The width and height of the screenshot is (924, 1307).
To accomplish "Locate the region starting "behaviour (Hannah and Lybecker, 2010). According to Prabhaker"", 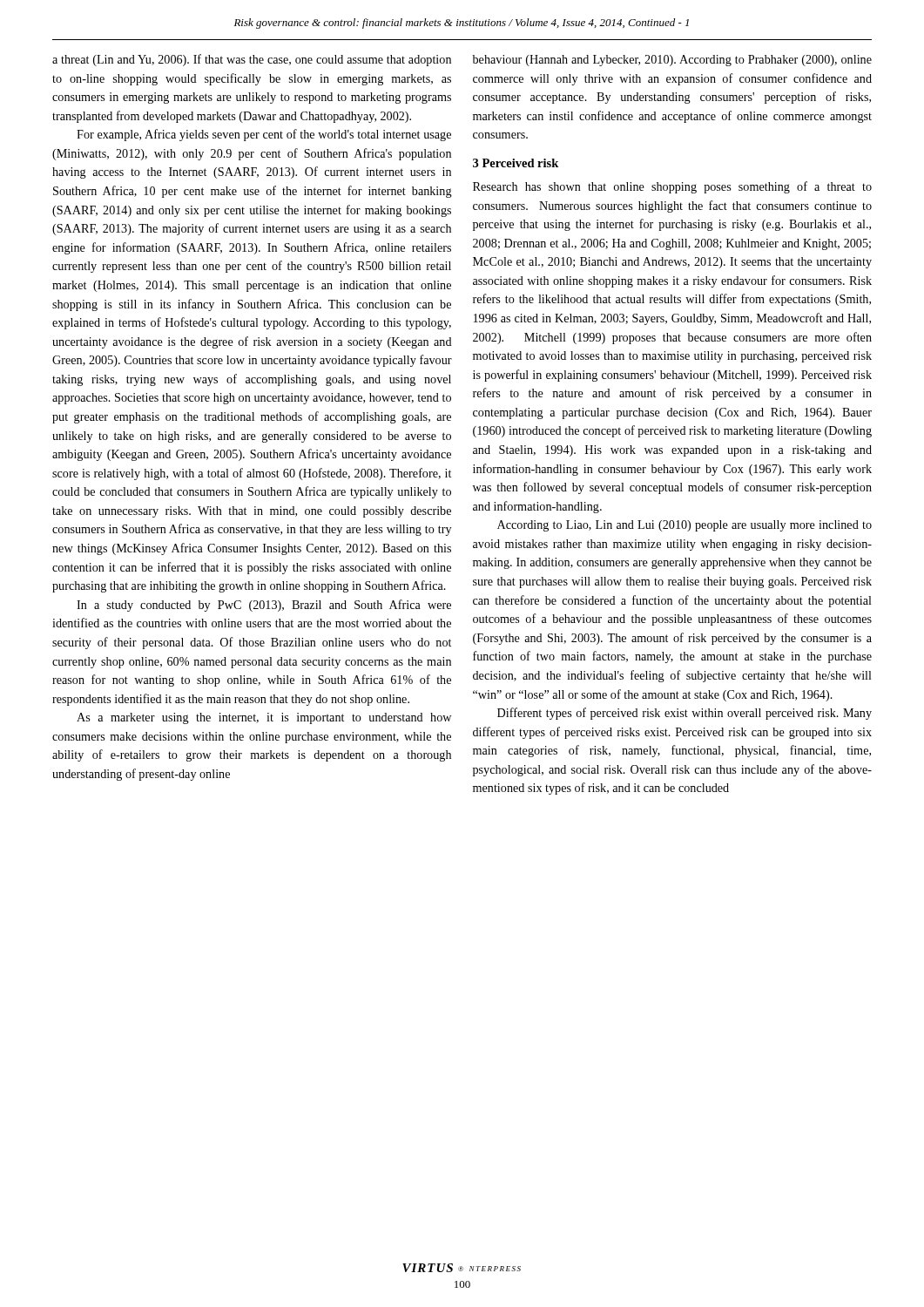I will (x=672, y=97).
